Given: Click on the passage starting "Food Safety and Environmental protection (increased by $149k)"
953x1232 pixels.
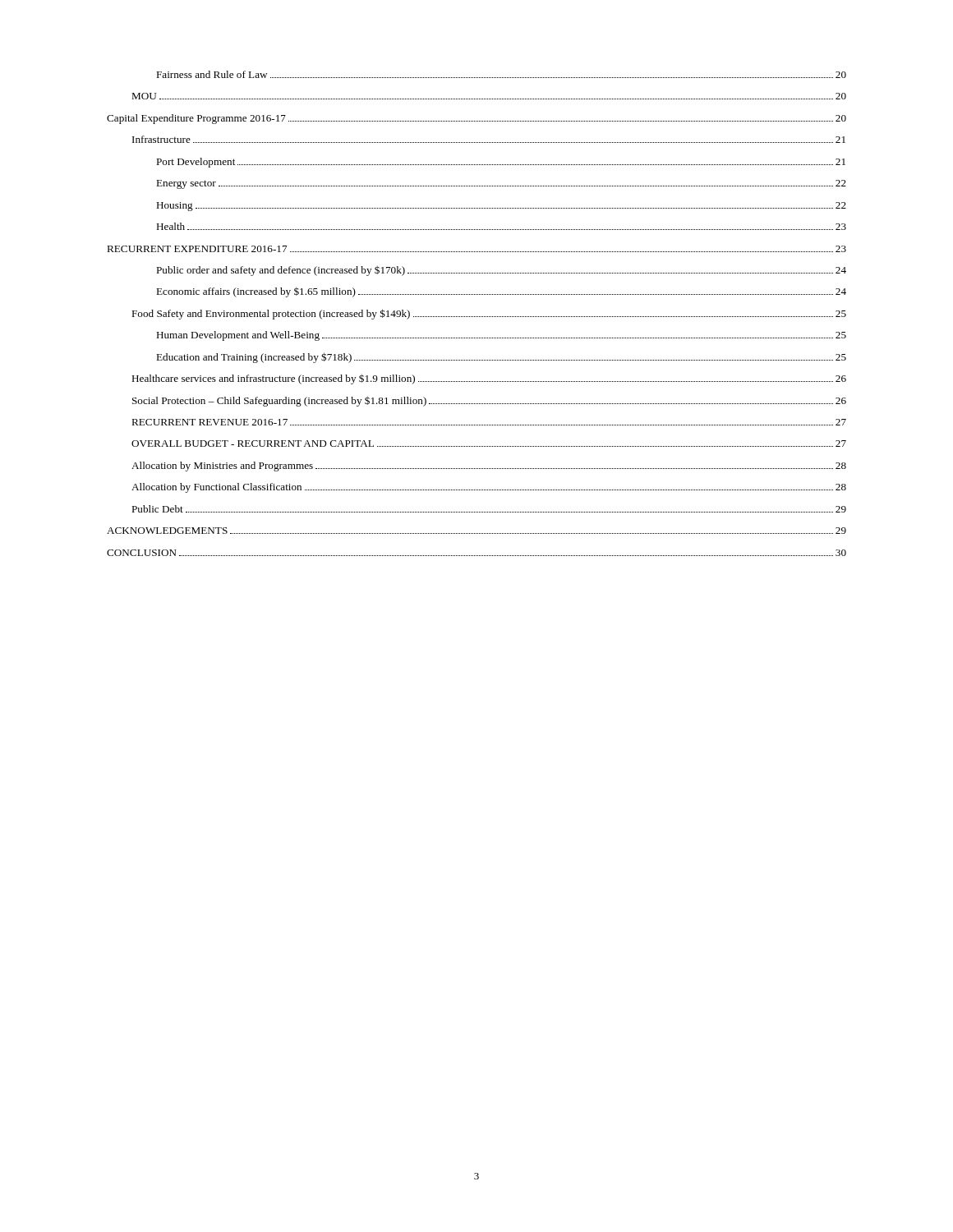Looking at the screenshot, I should click(x=489, y=314).
